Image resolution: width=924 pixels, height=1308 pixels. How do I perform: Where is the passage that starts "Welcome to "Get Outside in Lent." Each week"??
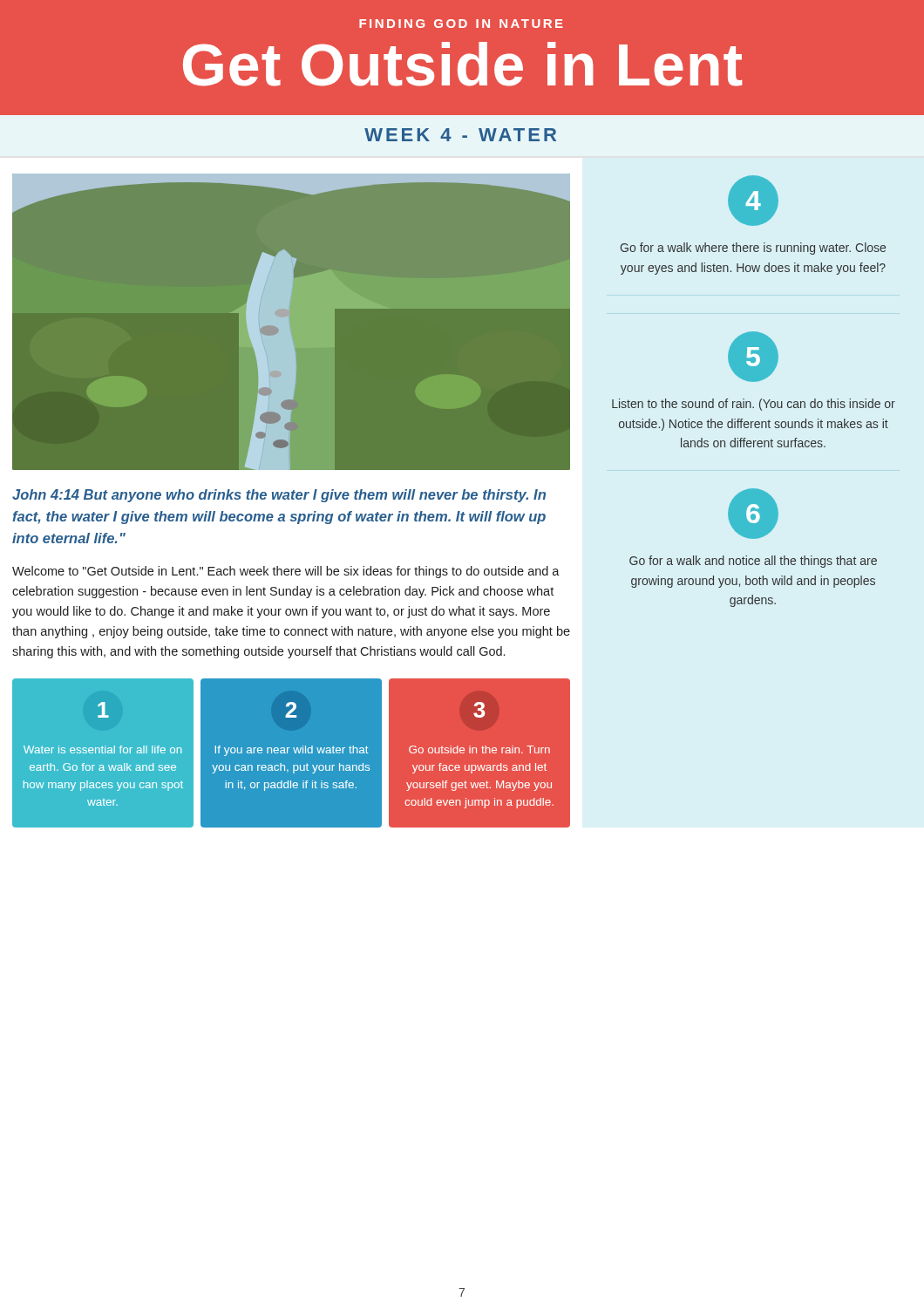pyautogui.click(x=291, y=611)
